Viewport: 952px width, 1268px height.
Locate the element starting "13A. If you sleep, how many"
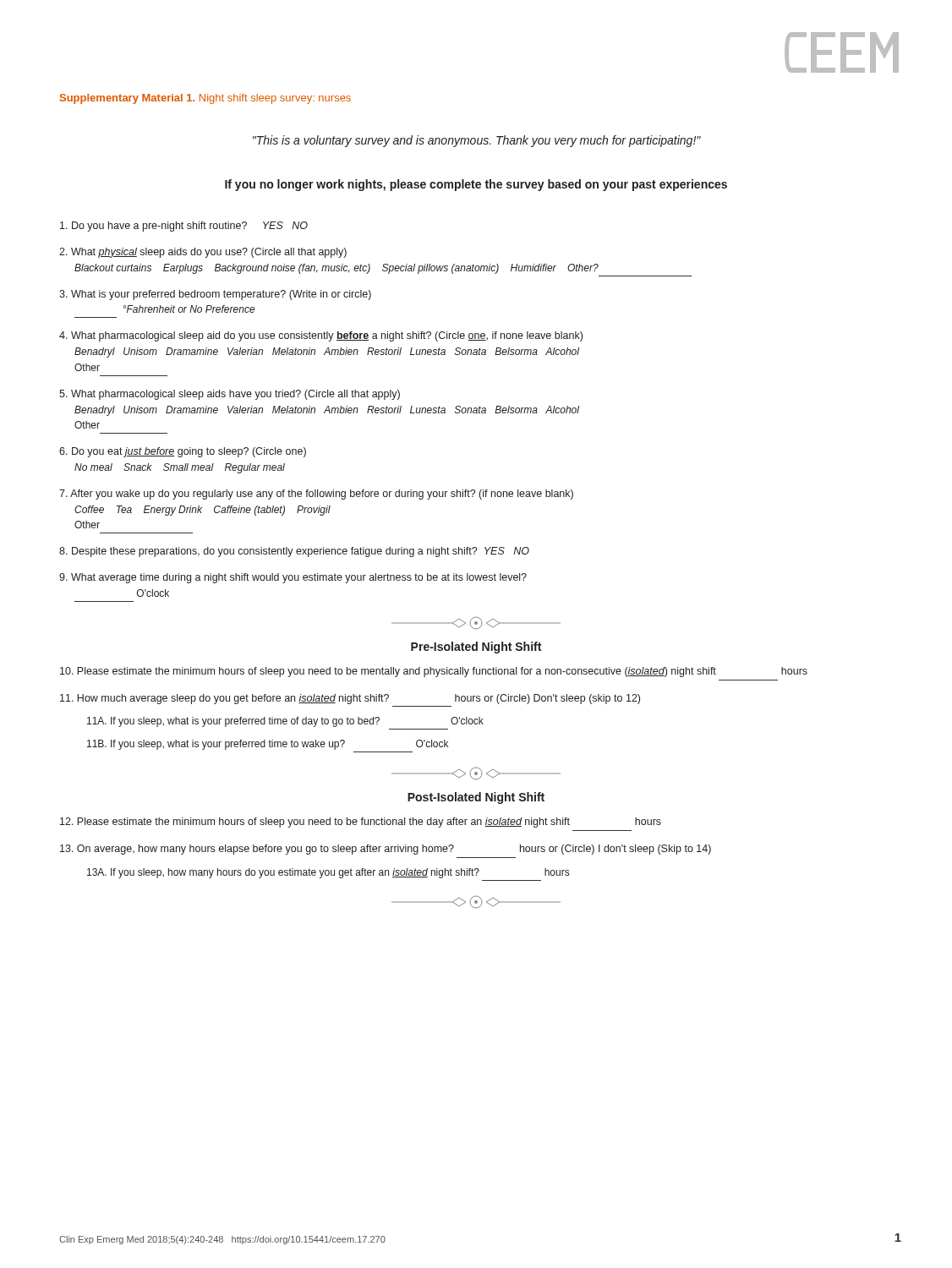click(328, 873)
